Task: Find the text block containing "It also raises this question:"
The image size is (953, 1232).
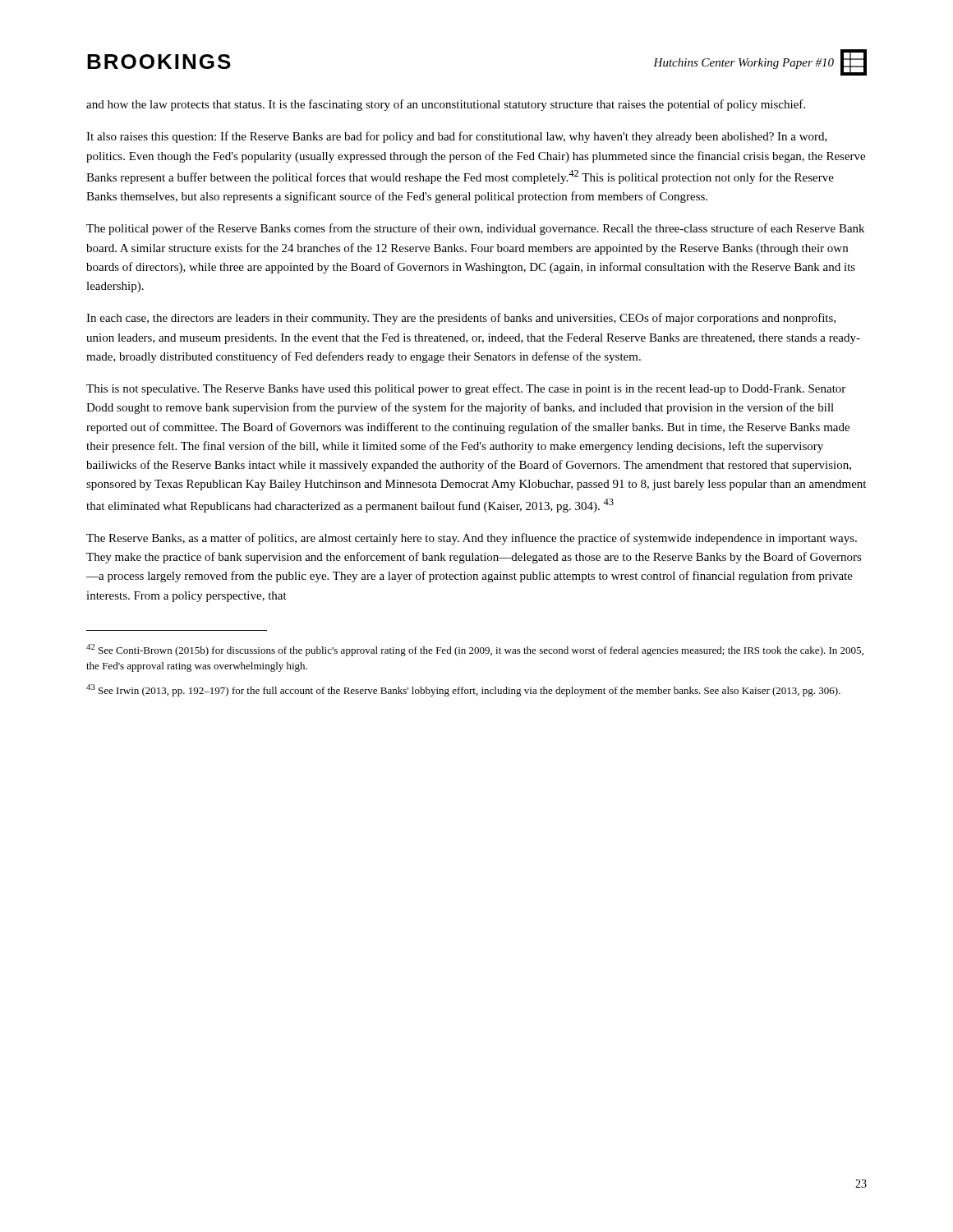Action: 476,166
